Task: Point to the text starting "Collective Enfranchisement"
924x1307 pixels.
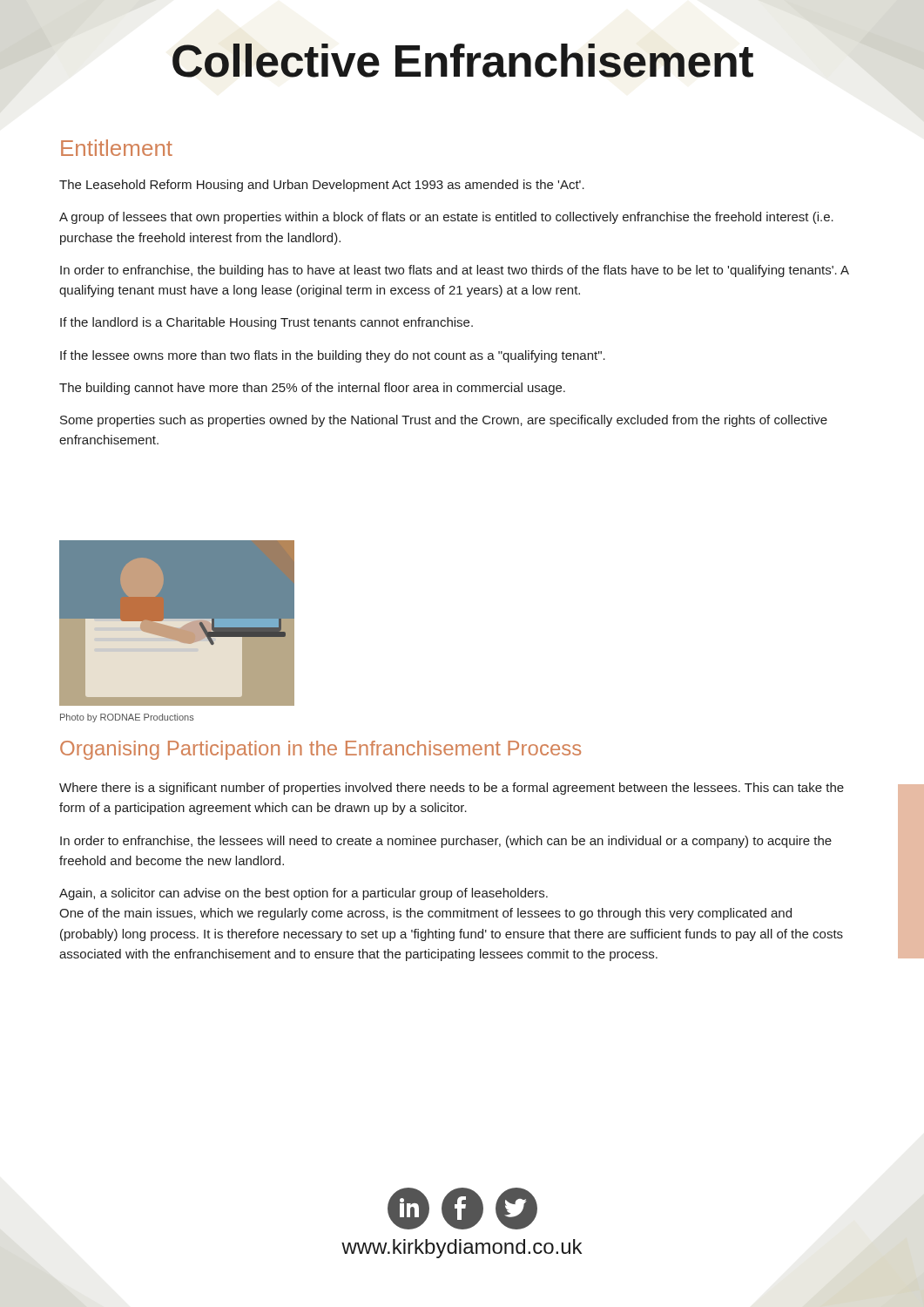Action: [x=462, y=61]
